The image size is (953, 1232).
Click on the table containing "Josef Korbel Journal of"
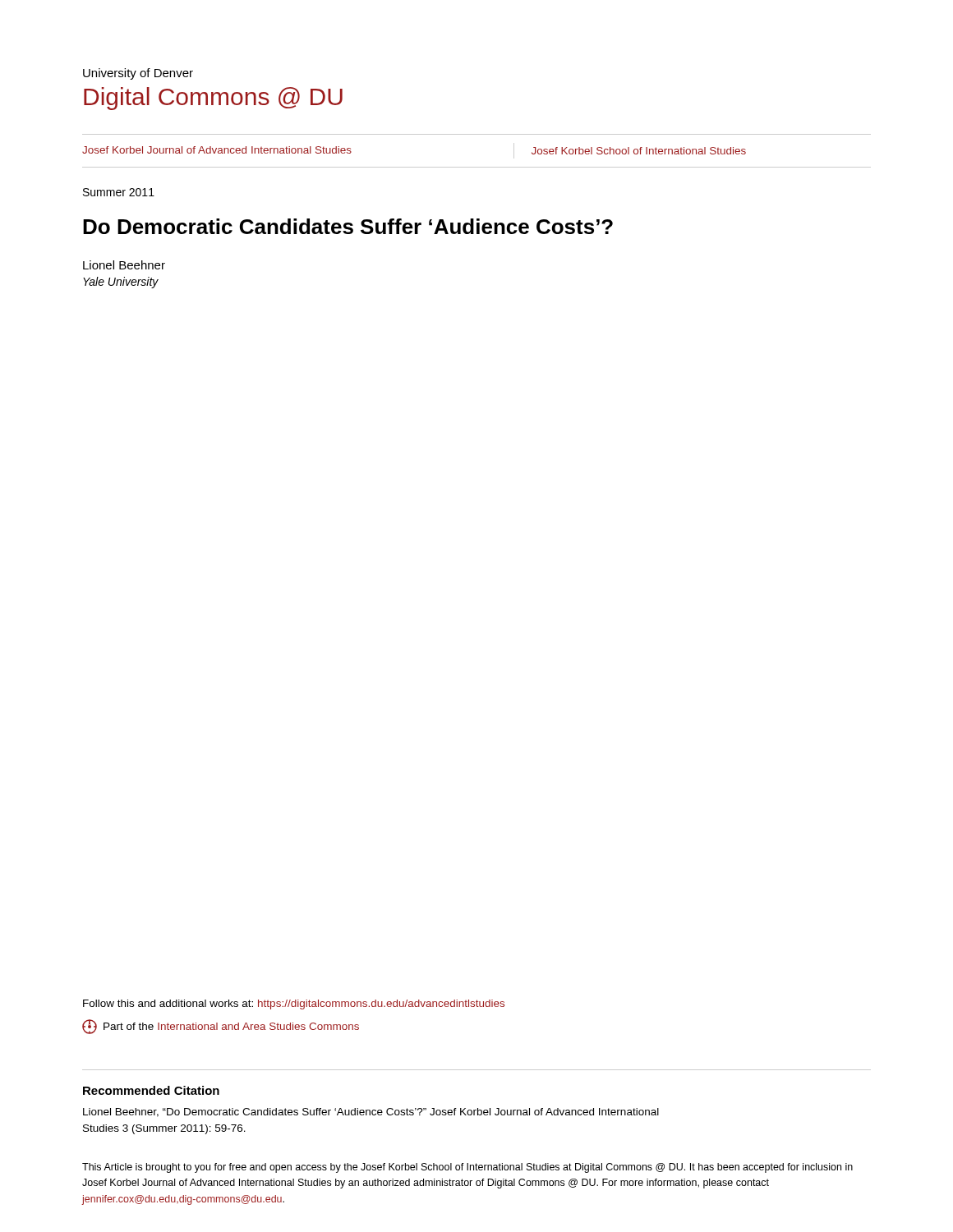[x=476, y=151]
